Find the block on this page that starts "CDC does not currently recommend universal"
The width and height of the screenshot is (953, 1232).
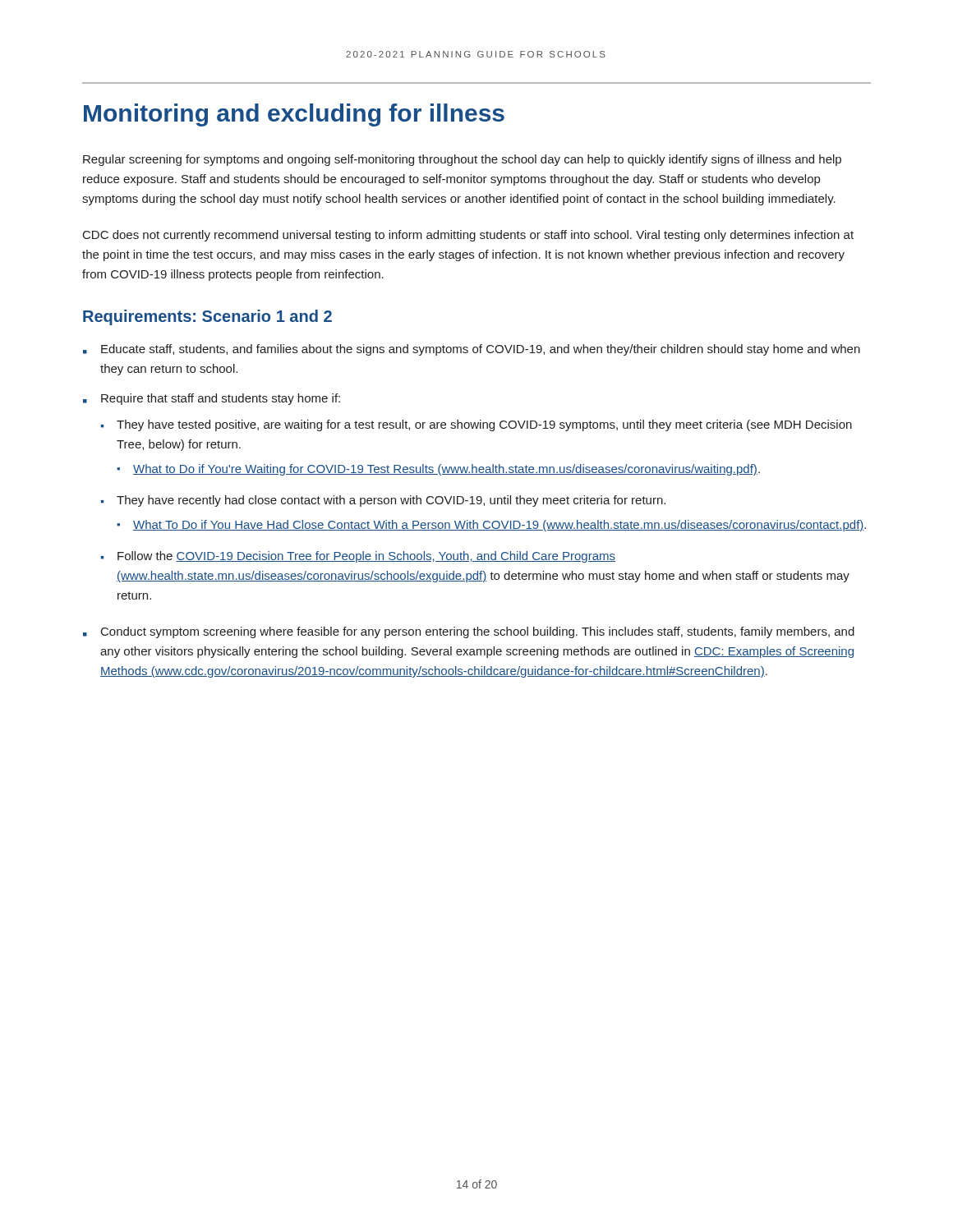468,254
